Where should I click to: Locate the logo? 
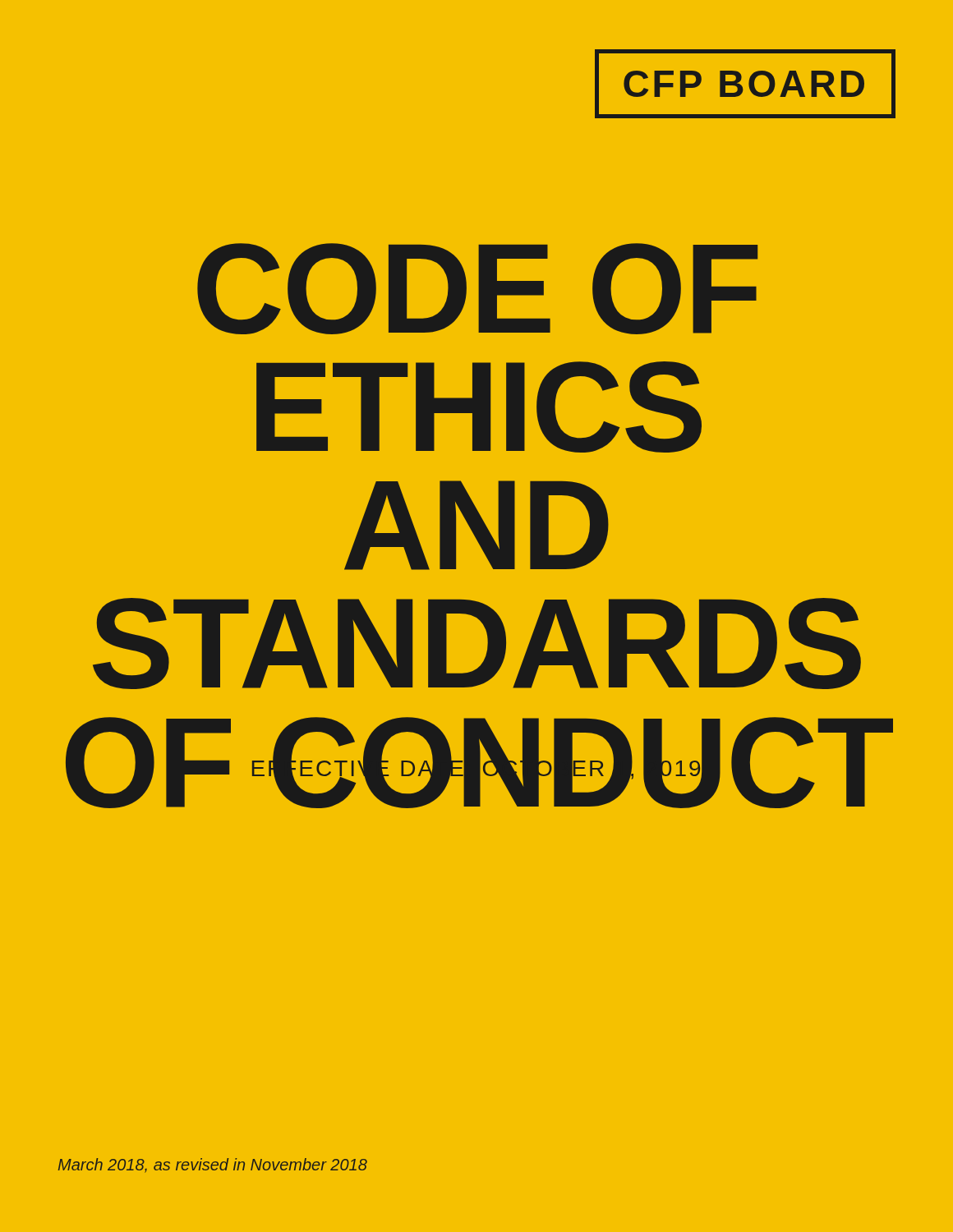745,84
